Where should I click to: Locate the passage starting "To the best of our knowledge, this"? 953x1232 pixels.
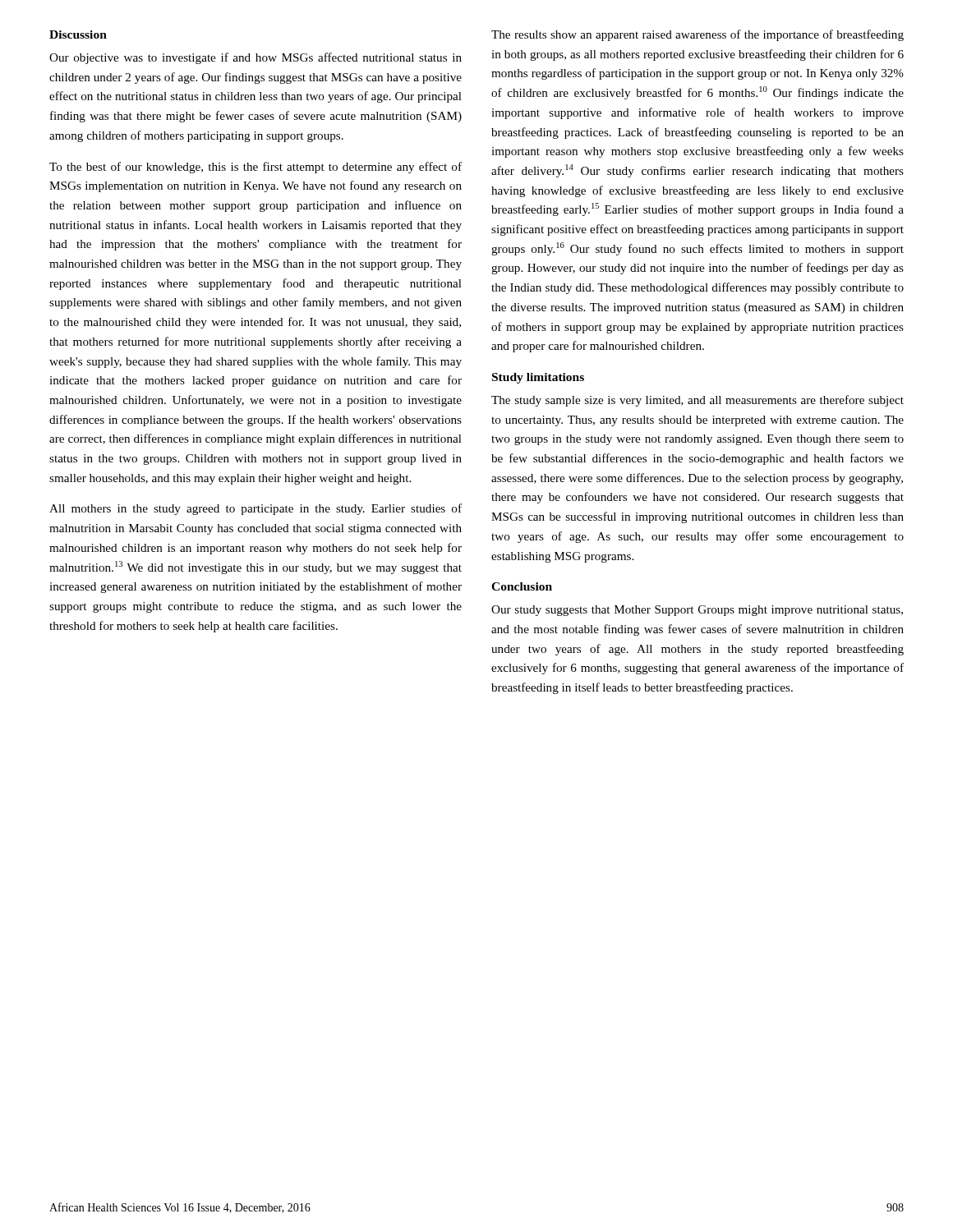point(255,322)
